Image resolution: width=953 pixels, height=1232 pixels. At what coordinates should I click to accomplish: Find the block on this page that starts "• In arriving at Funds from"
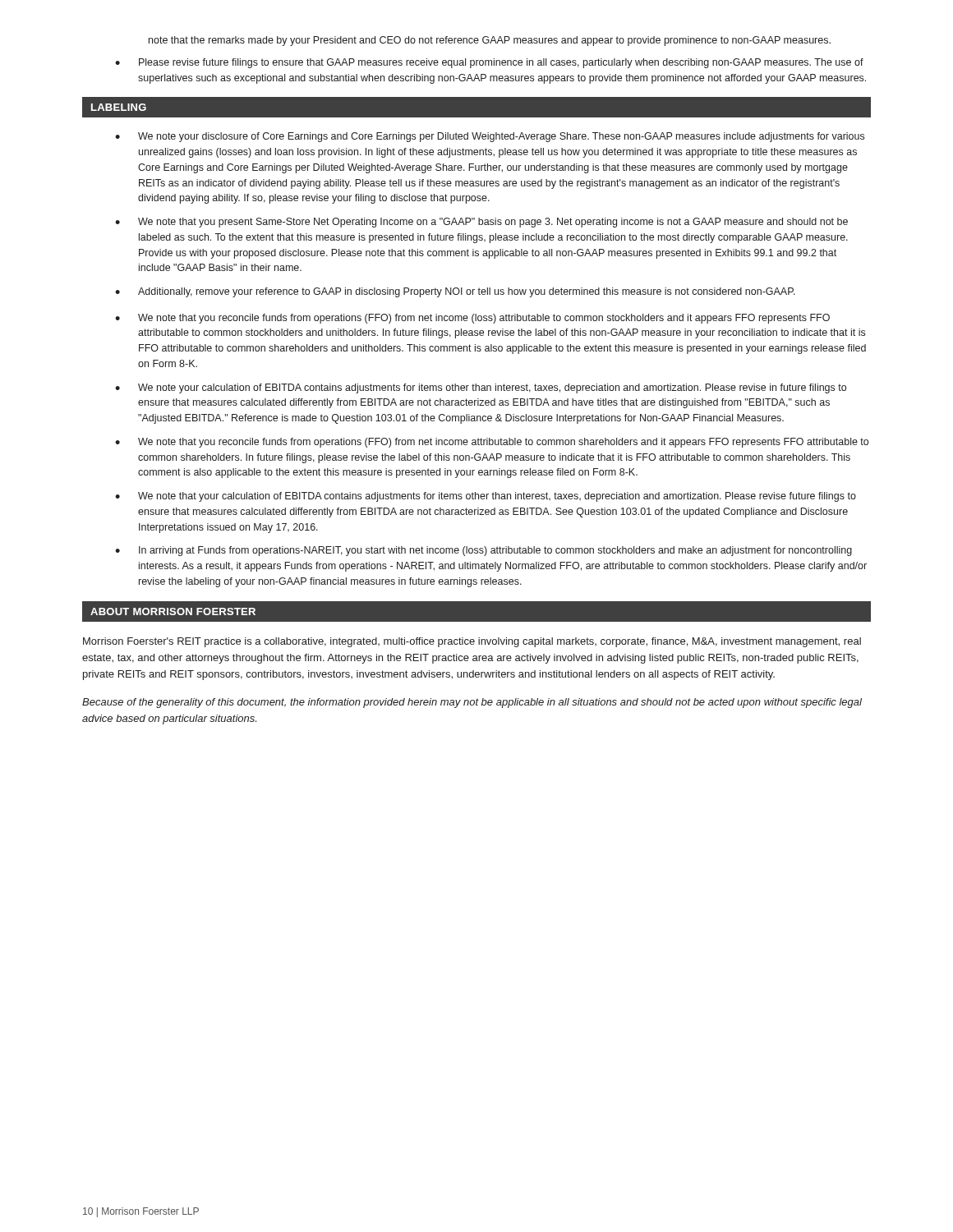pos(493,566)
